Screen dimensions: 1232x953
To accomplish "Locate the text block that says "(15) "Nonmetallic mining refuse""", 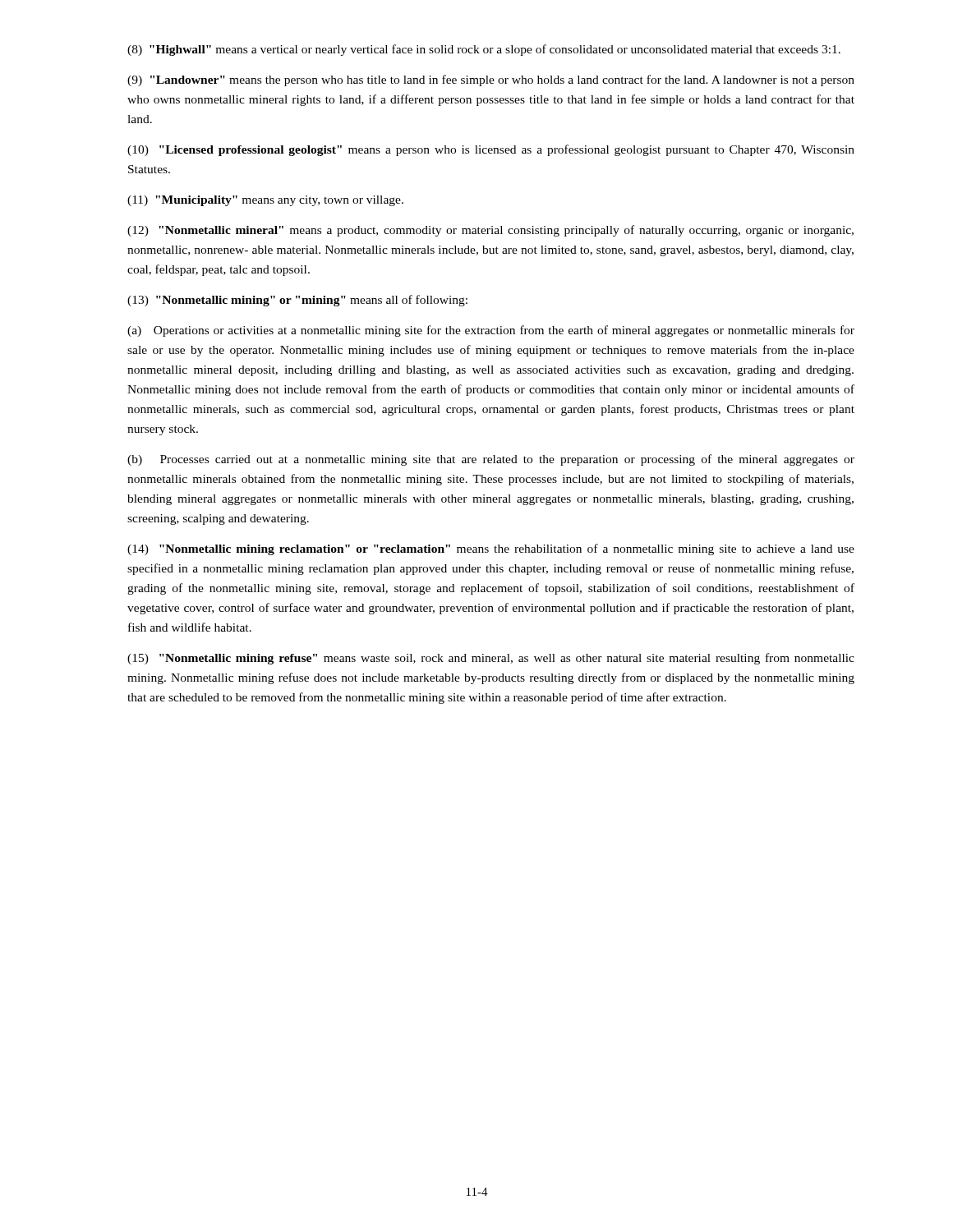I will 491,678.
